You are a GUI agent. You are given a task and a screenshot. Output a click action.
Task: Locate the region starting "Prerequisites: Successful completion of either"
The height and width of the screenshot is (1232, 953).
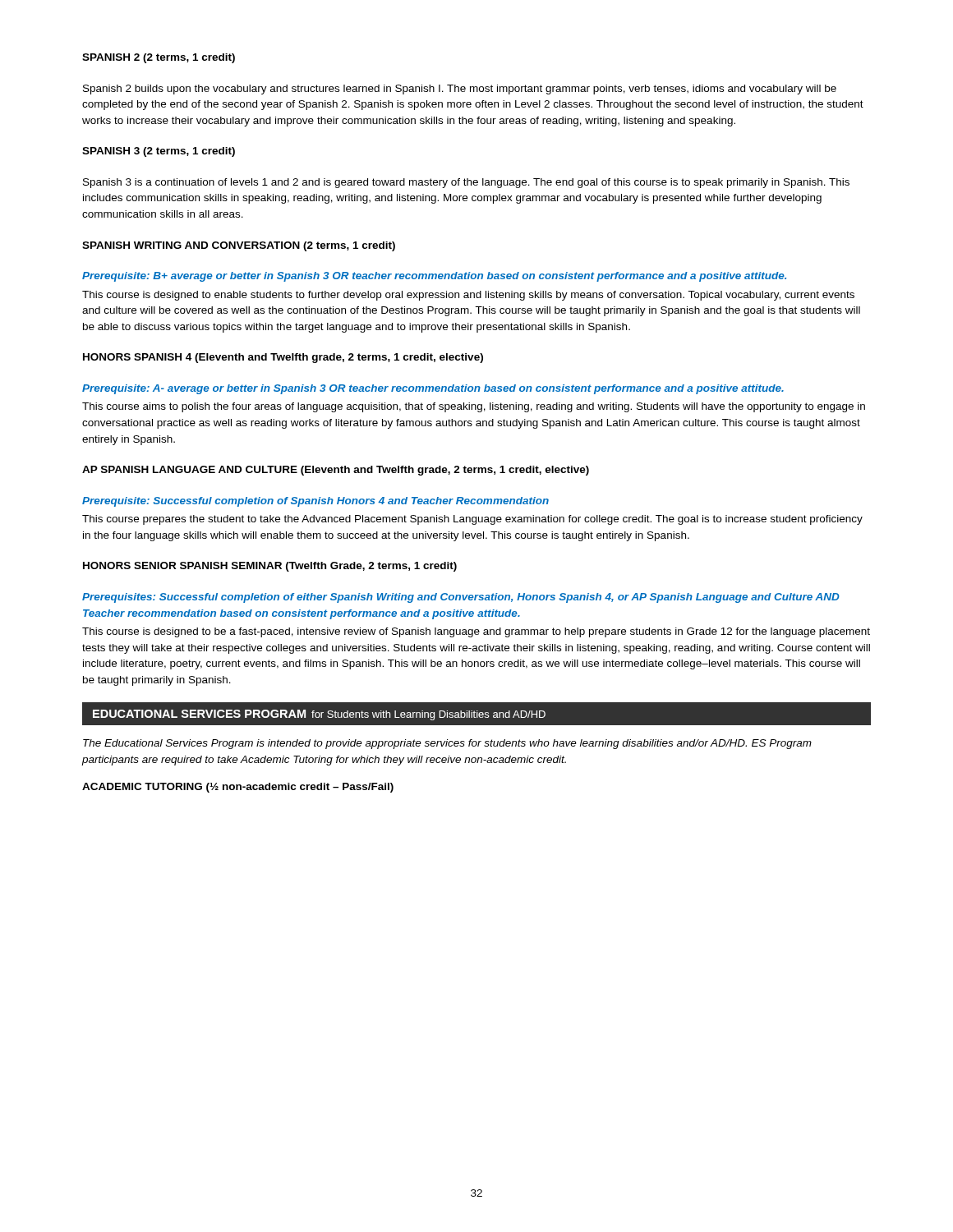[x=476, y=605]
